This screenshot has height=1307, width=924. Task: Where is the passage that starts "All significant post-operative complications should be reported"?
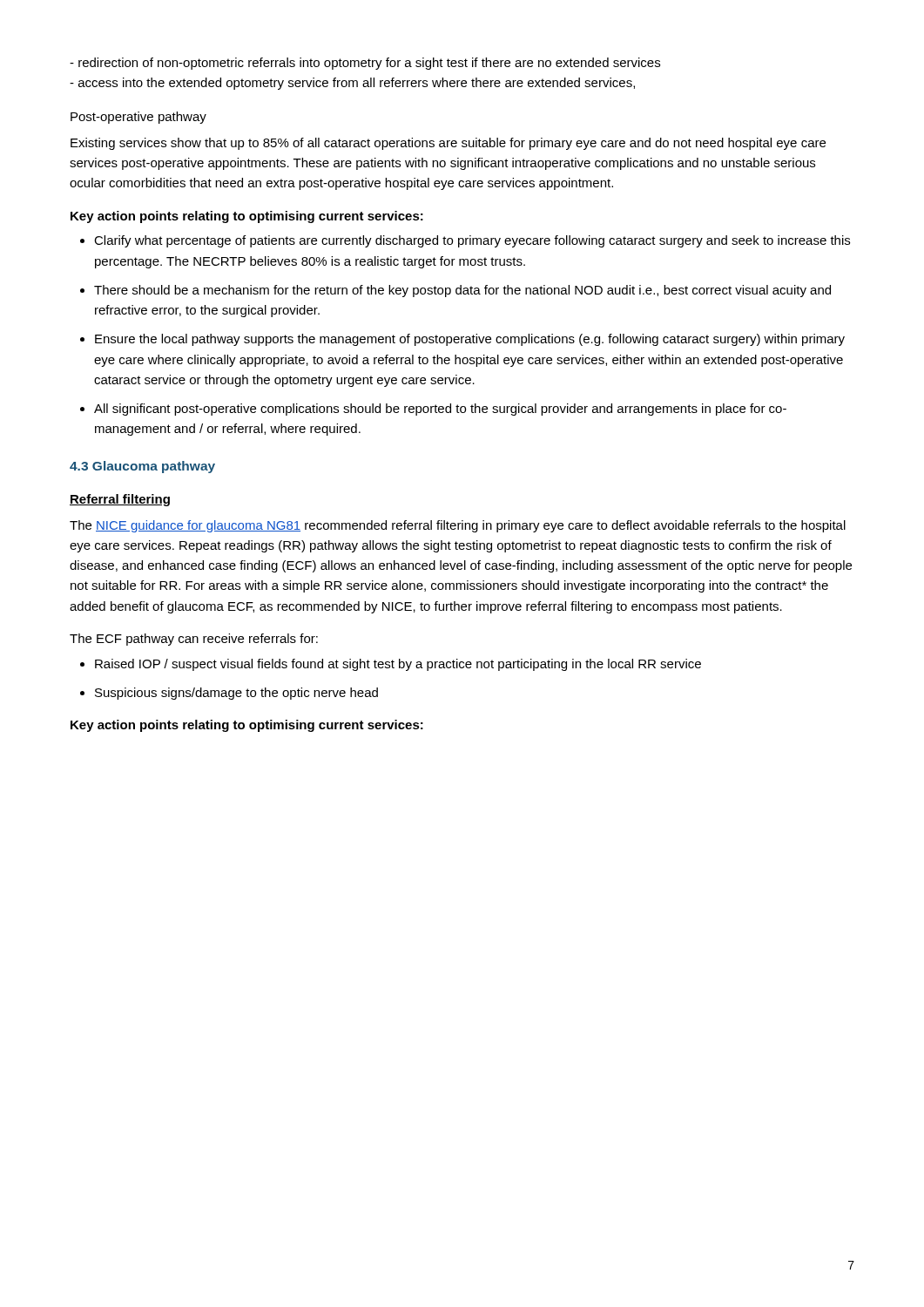coord(440,418)
